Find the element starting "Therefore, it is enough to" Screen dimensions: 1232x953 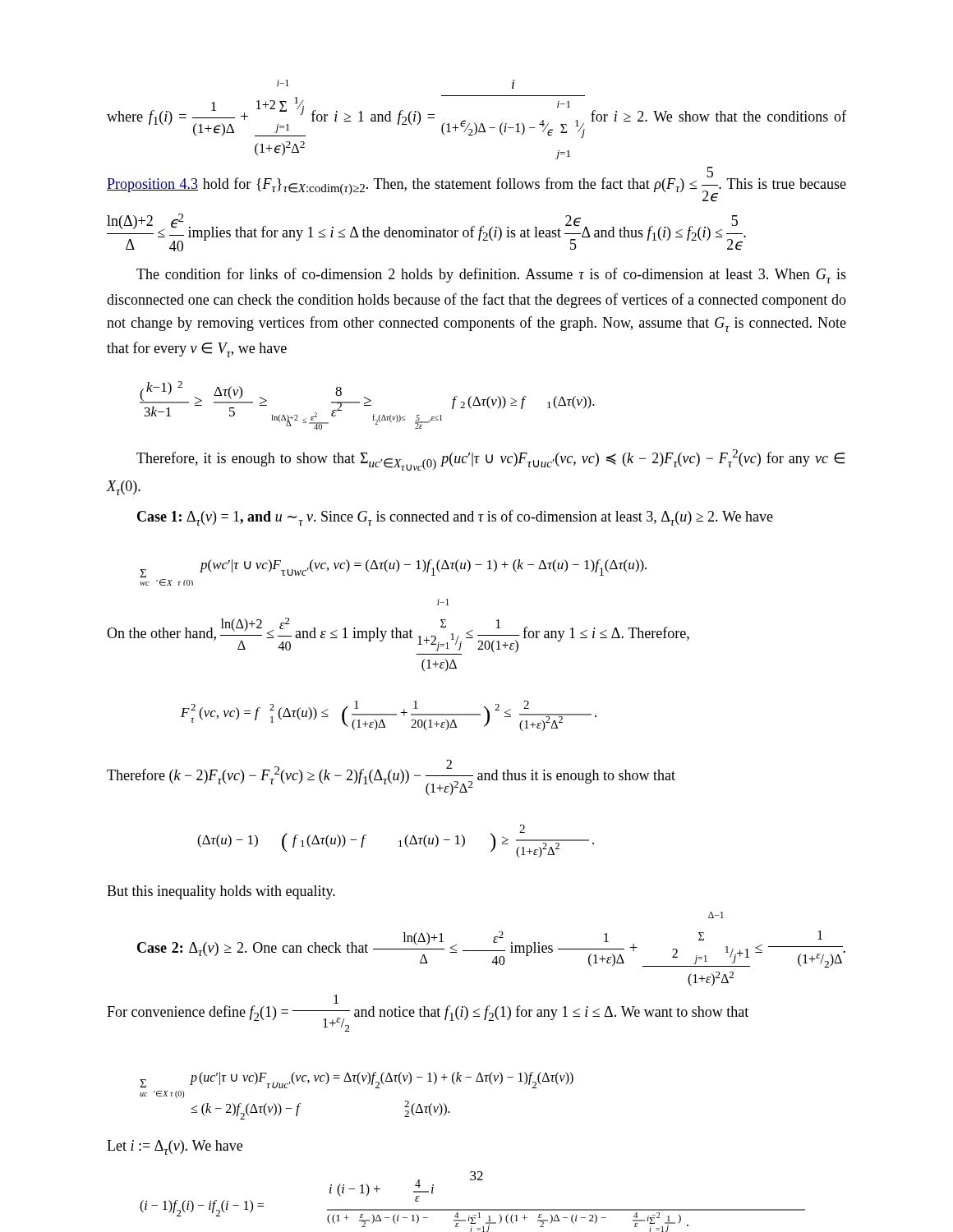tap(490, 460)
